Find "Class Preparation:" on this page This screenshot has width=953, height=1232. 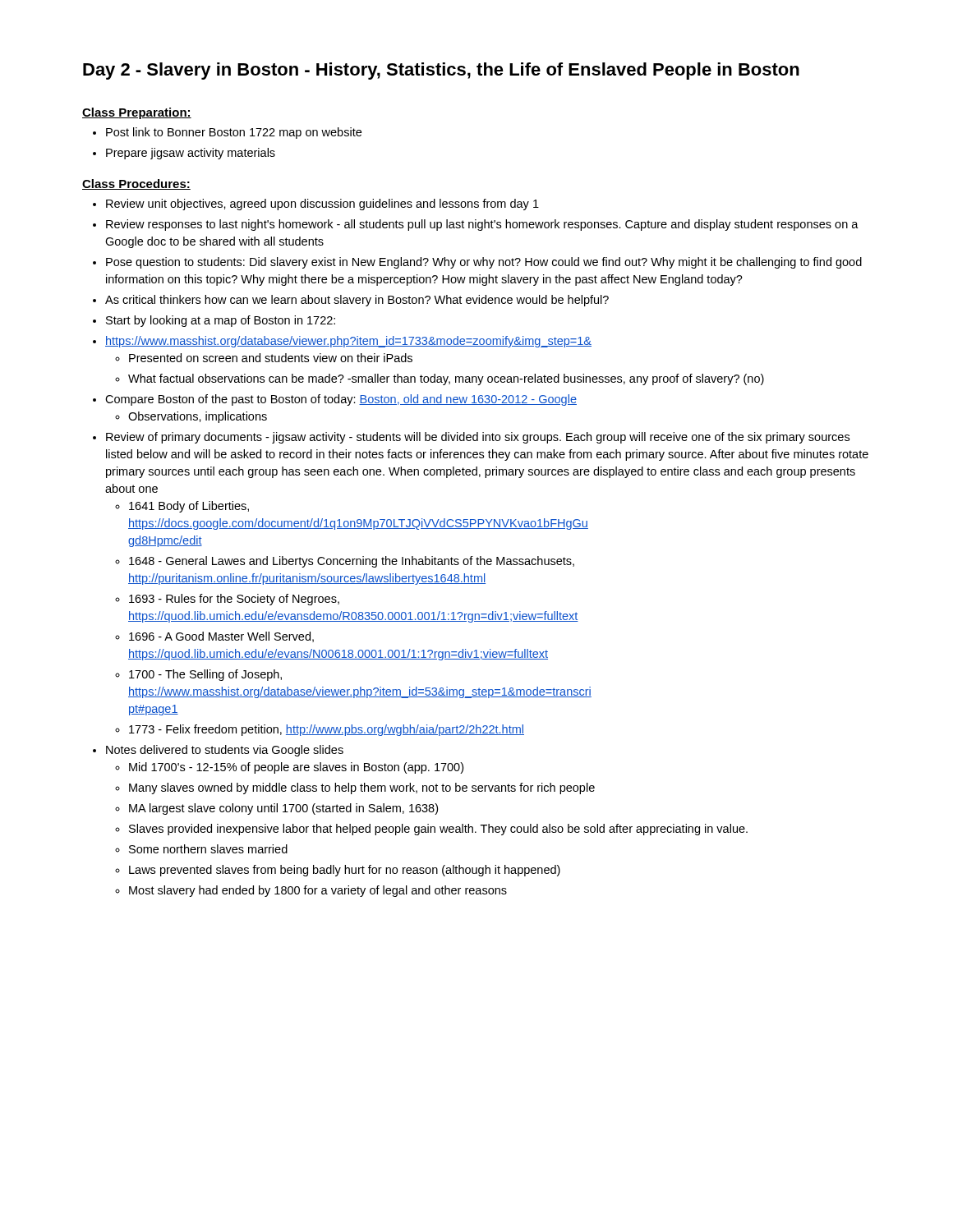pos(137,113)
